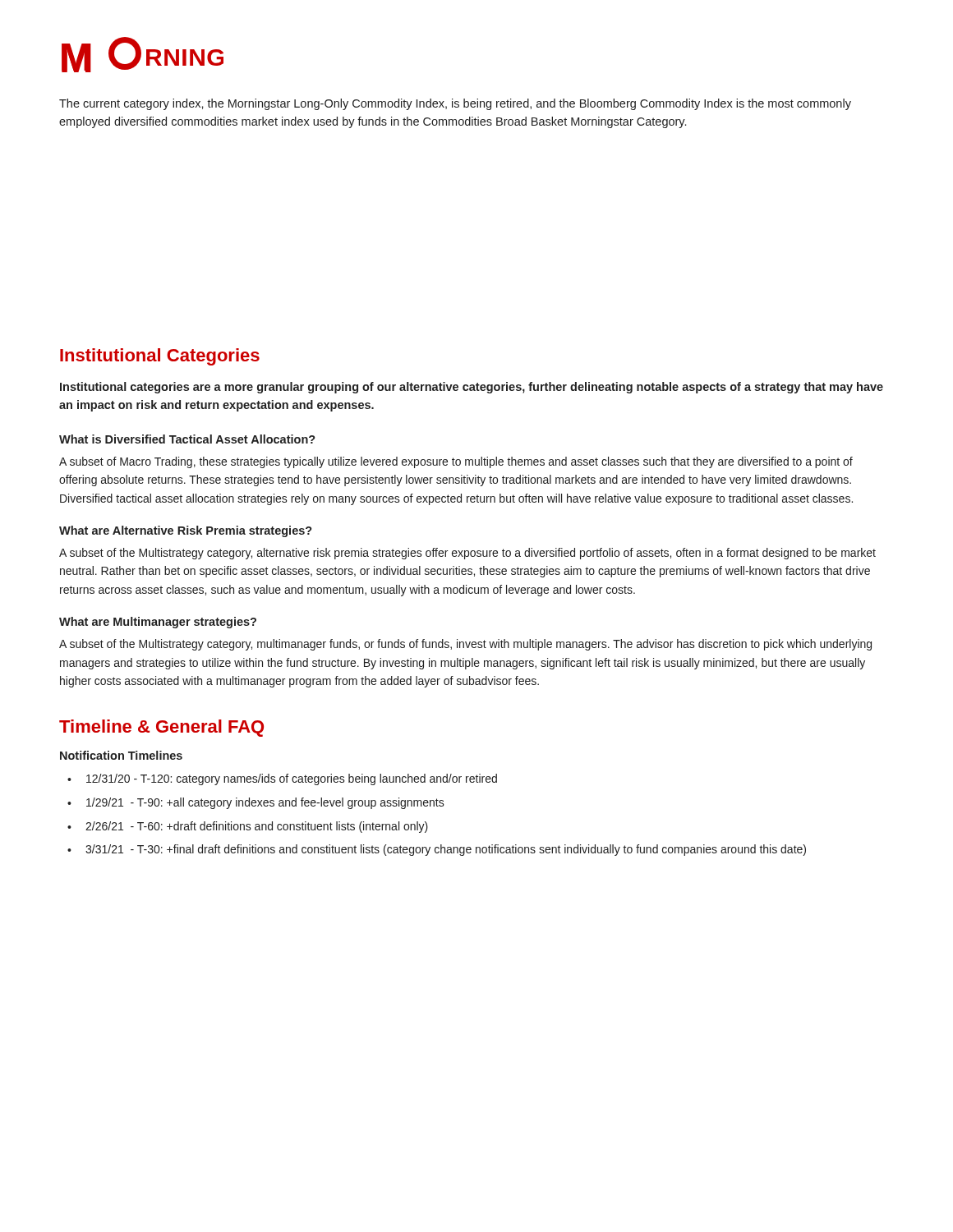Image resolution: width=953 pixels, height=1232 pixels.
Task: Find the block starting "What is Diversified Tactical"
Action: [187, 439]
